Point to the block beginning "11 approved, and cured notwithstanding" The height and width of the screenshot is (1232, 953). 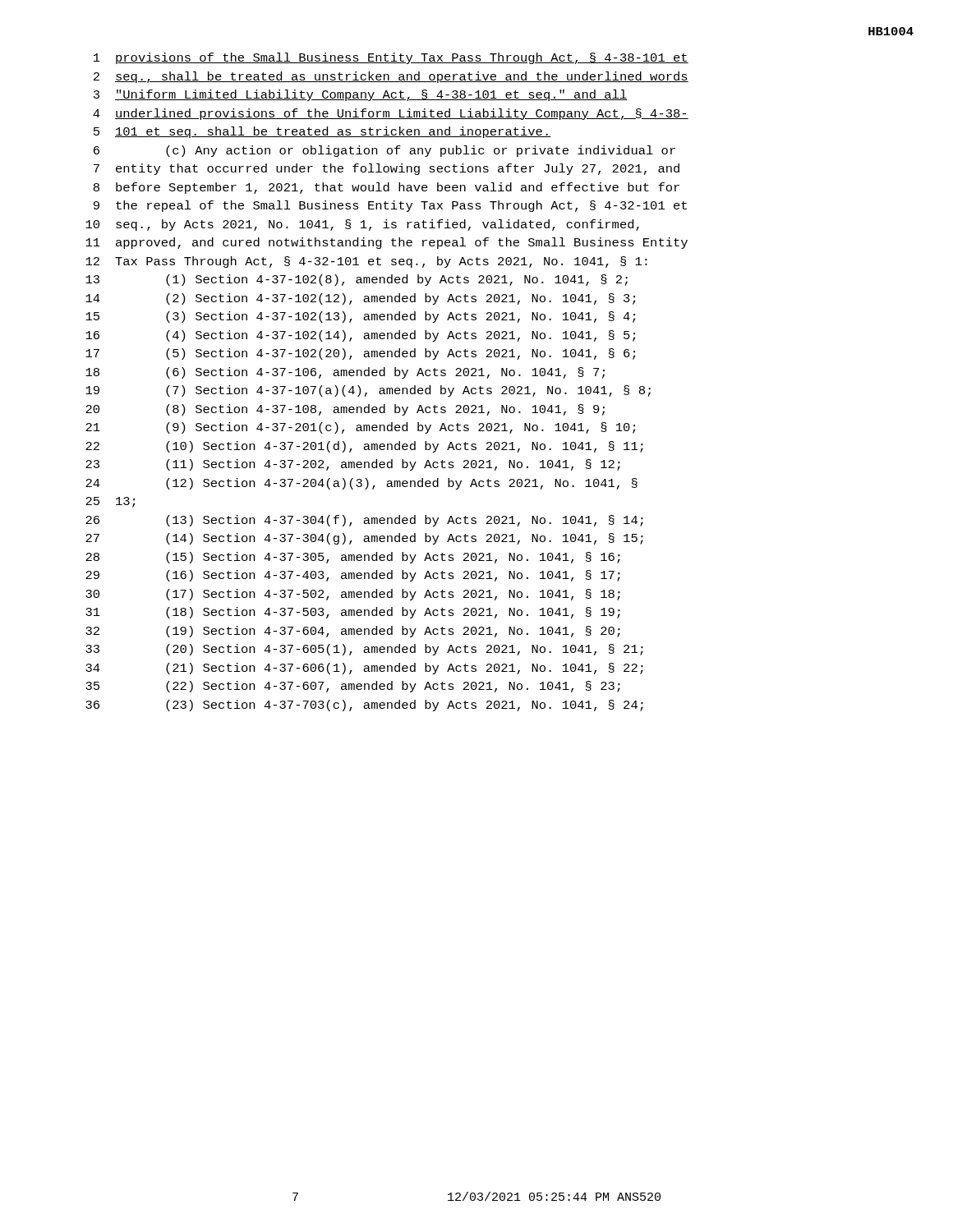pyautogui.click(x=485, y=243)
